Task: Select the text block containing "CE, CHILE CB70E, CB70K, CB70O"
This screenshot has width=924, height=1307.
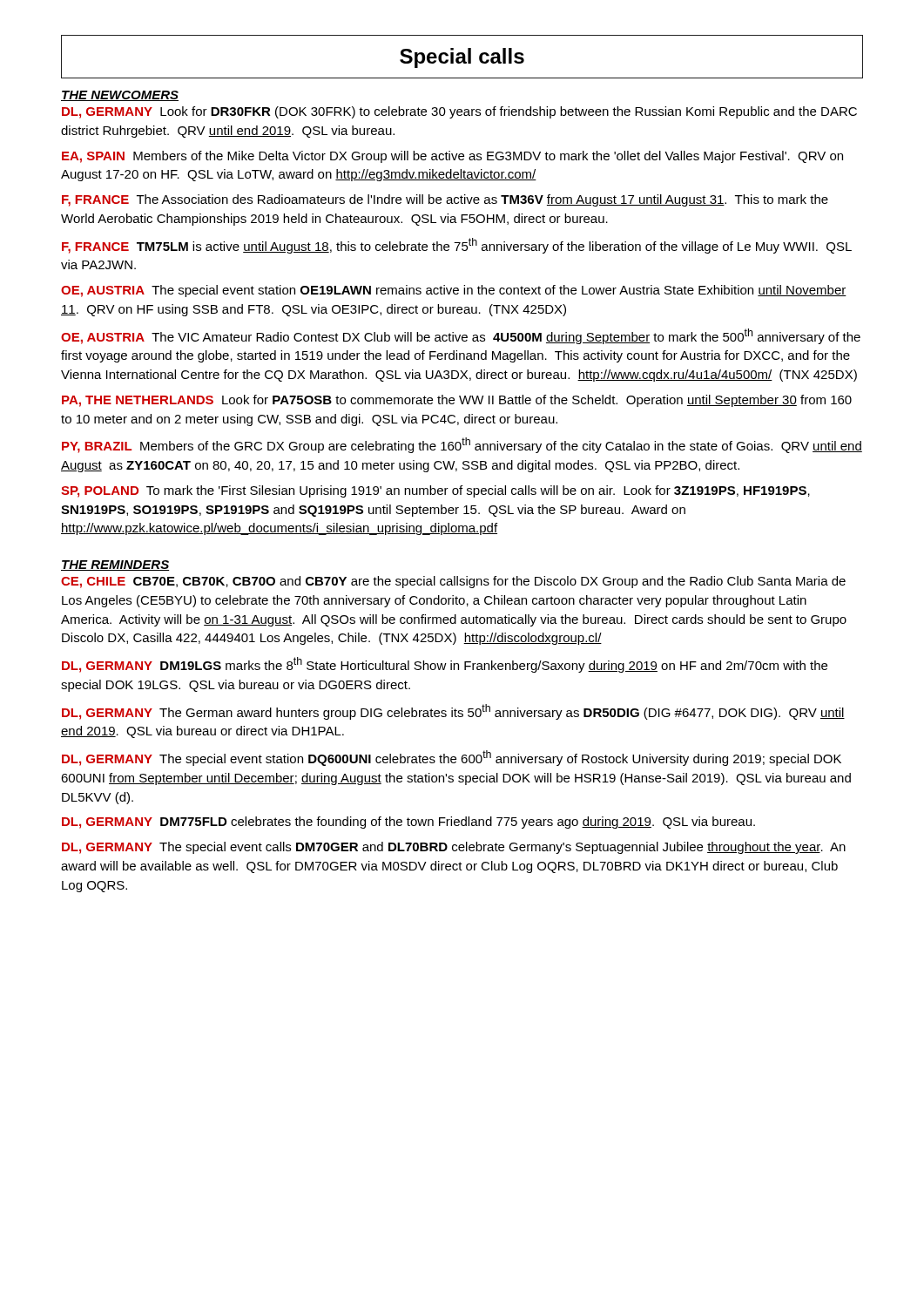Action: [x=454, y=609]
